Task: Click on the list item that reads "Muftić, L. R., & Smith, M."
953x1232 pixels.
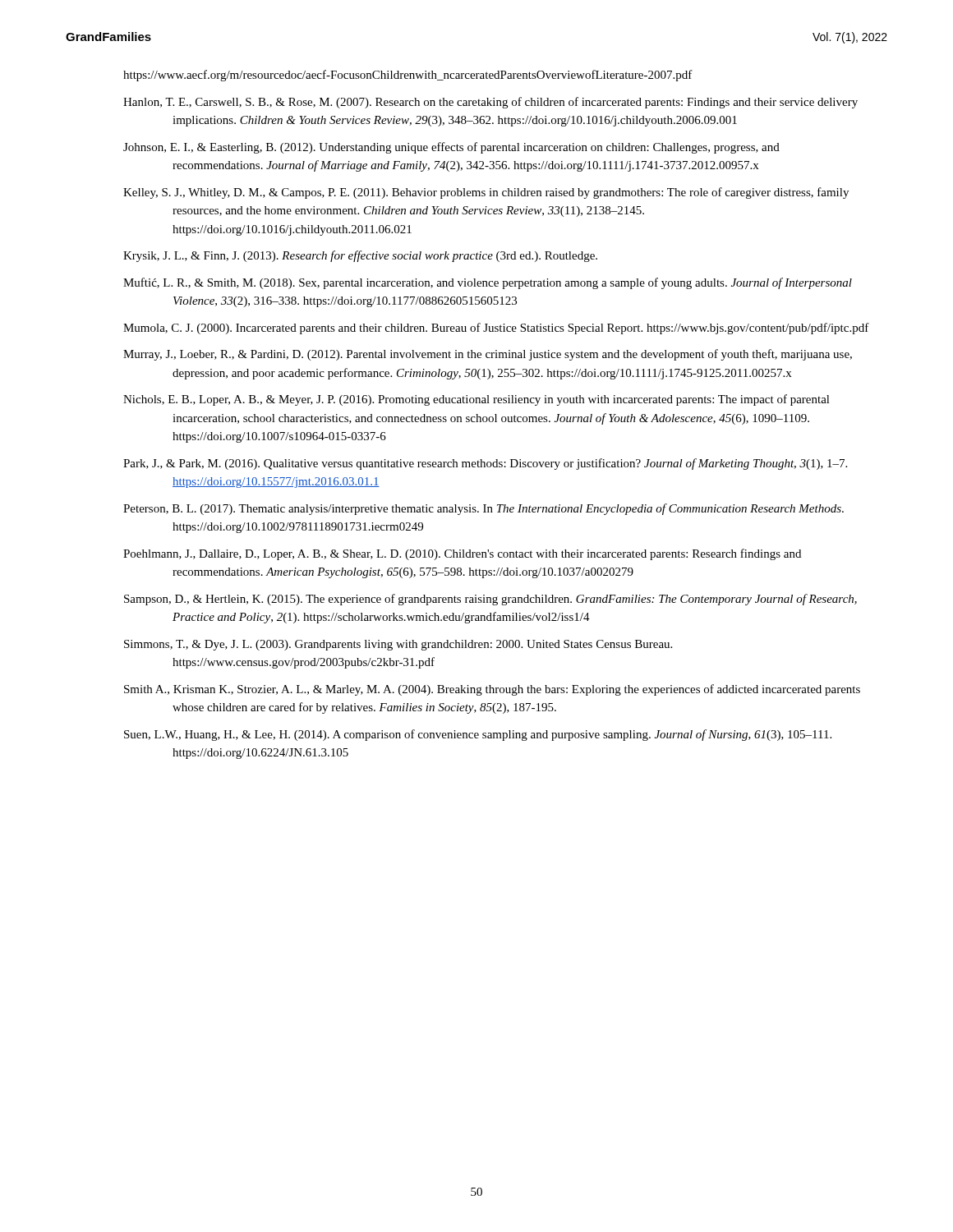Action: pos(488,291)
